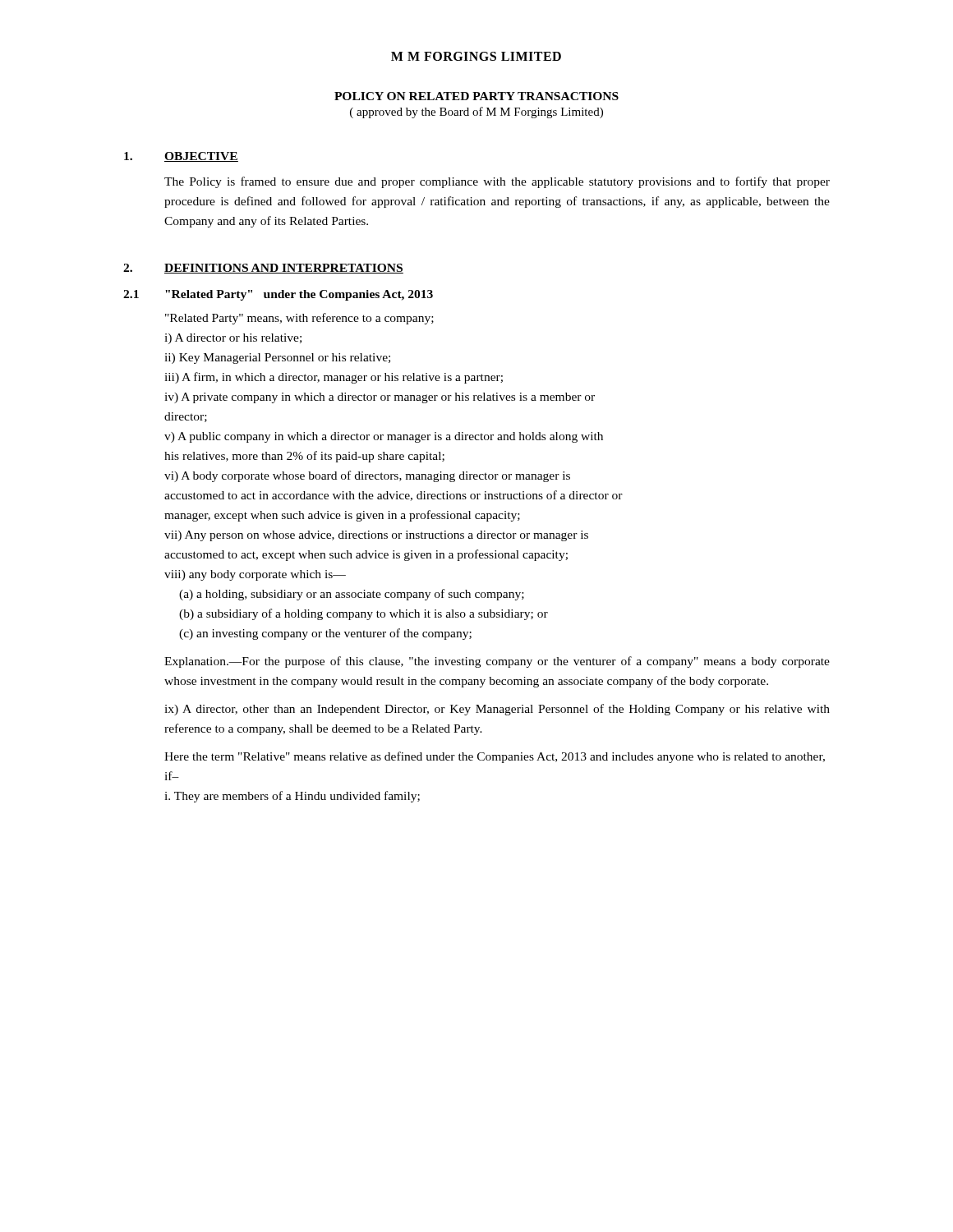Navigate to the text block starting "Explanation.—For the purpose"
953x1232 pixels.
click(x=497, y=671)
